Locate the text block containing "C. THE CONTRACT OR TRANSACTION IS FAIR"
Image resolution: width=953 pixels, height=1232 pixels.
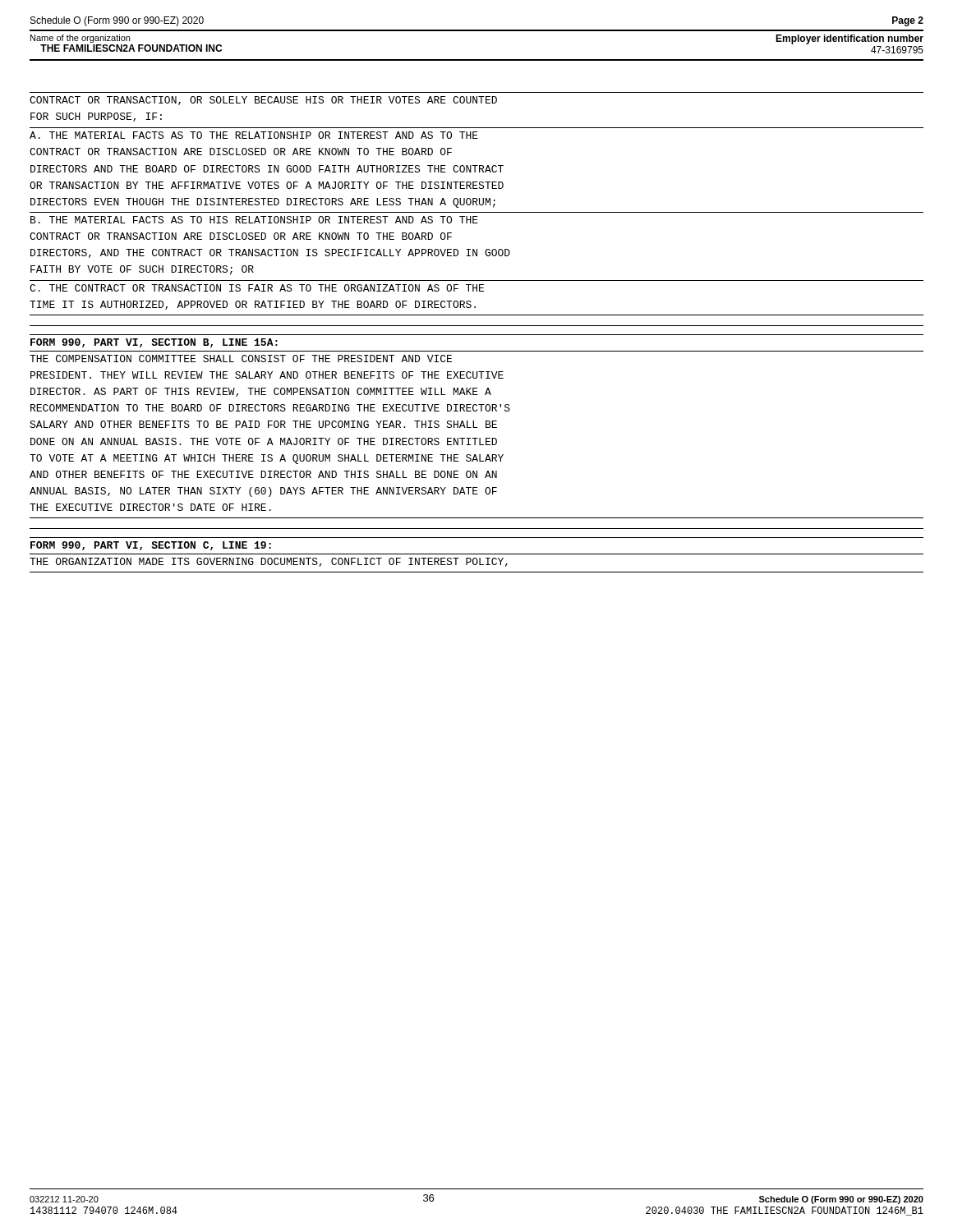[x=476, y=297]
